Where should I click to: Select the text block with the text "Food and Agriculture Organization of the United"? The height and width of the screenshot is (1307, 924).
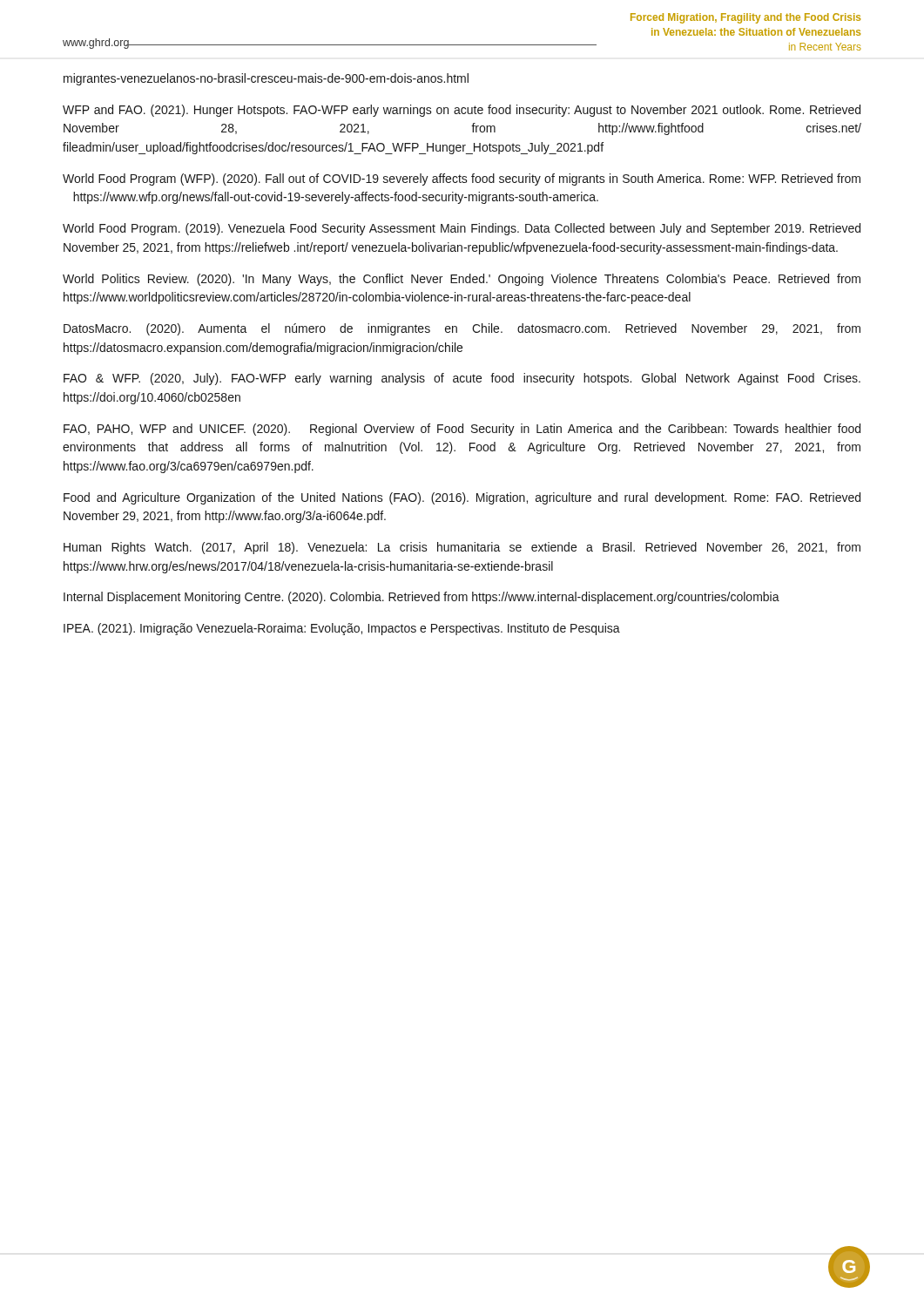pyautogui.click(x=462, y=507)
